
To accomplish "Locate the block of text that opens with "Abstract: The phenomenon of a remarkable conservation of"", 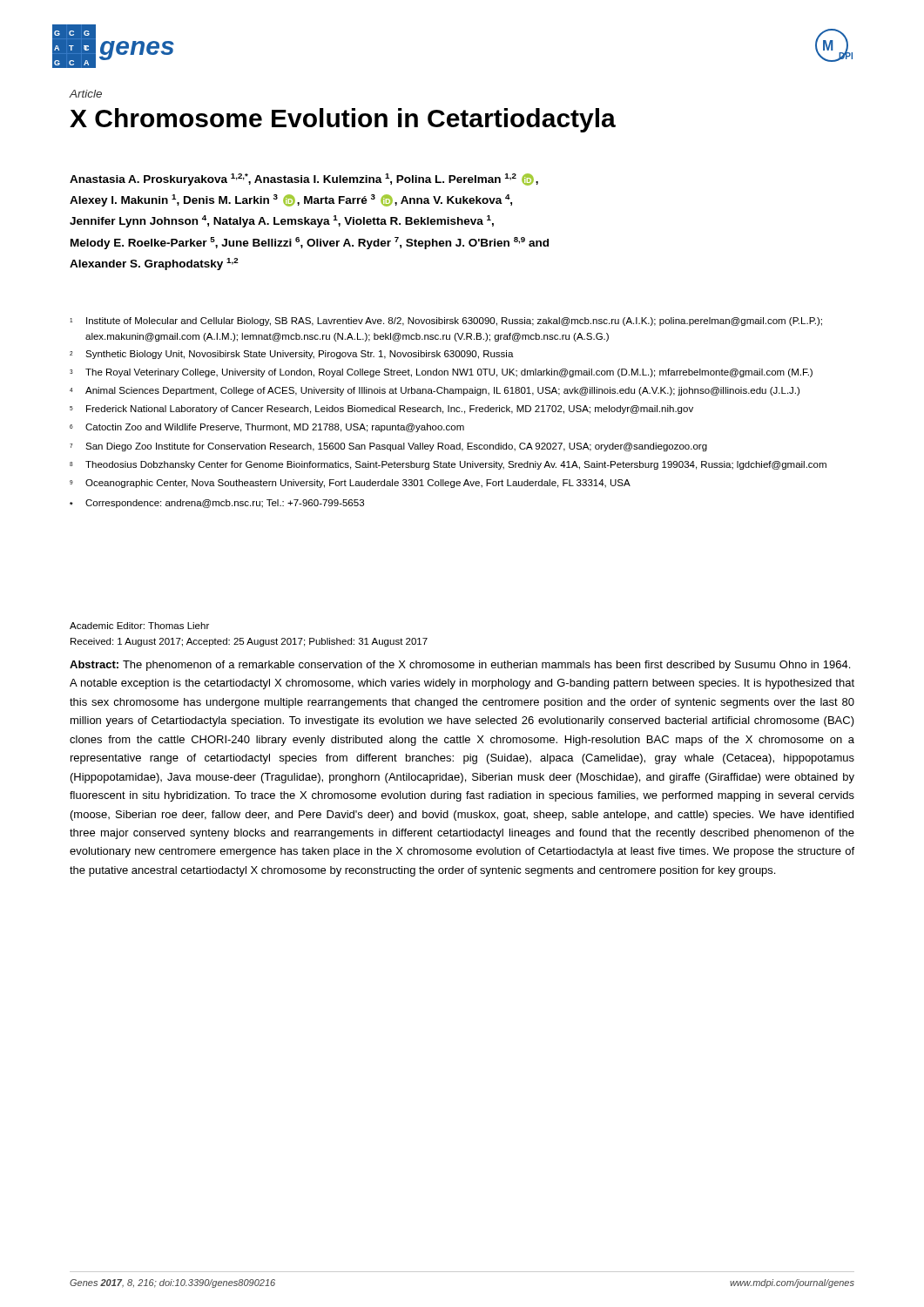I will coord(462,767).
